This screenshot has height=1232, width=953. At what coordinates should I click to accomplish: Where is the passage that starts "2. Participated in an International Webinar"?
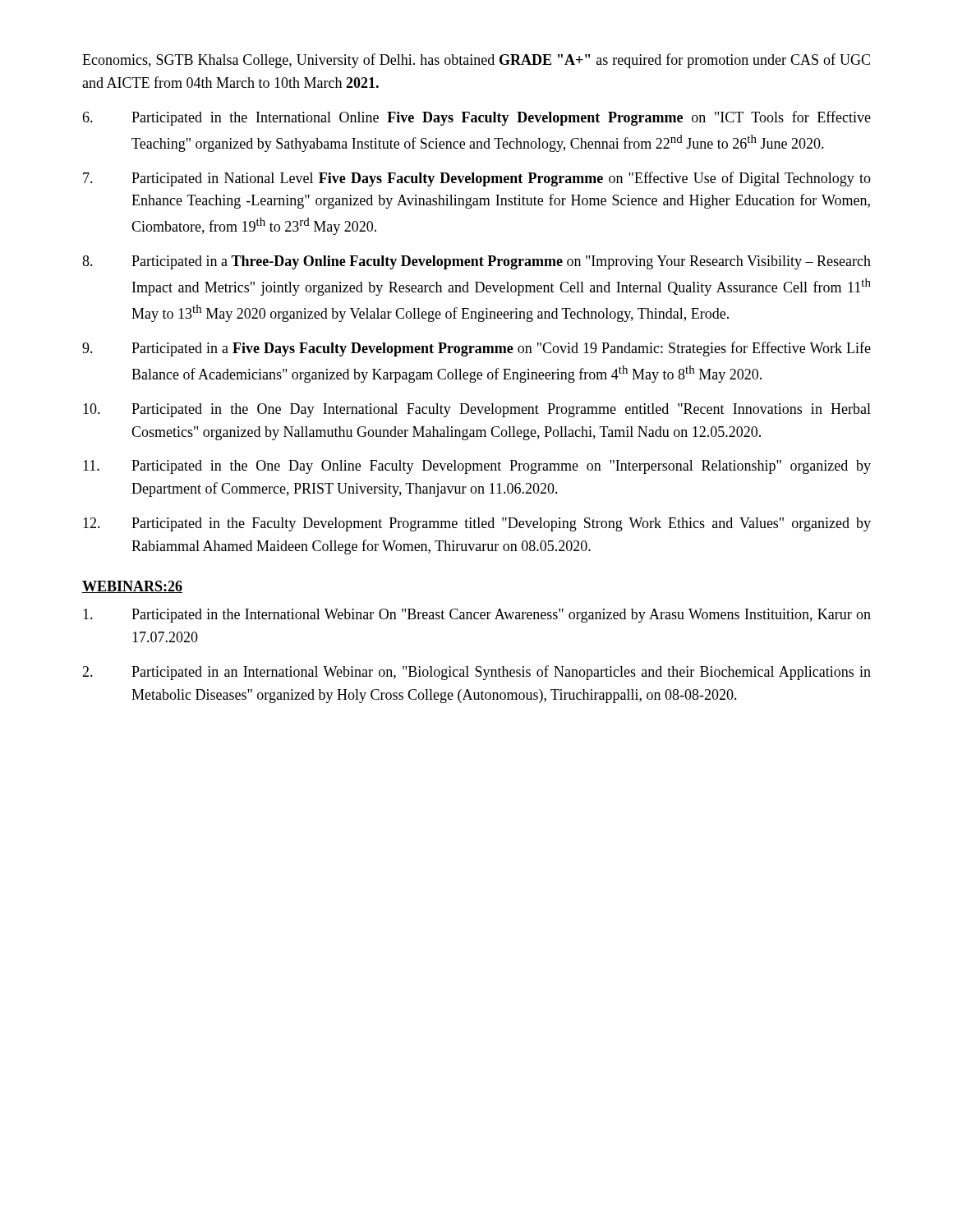point(476,684)
